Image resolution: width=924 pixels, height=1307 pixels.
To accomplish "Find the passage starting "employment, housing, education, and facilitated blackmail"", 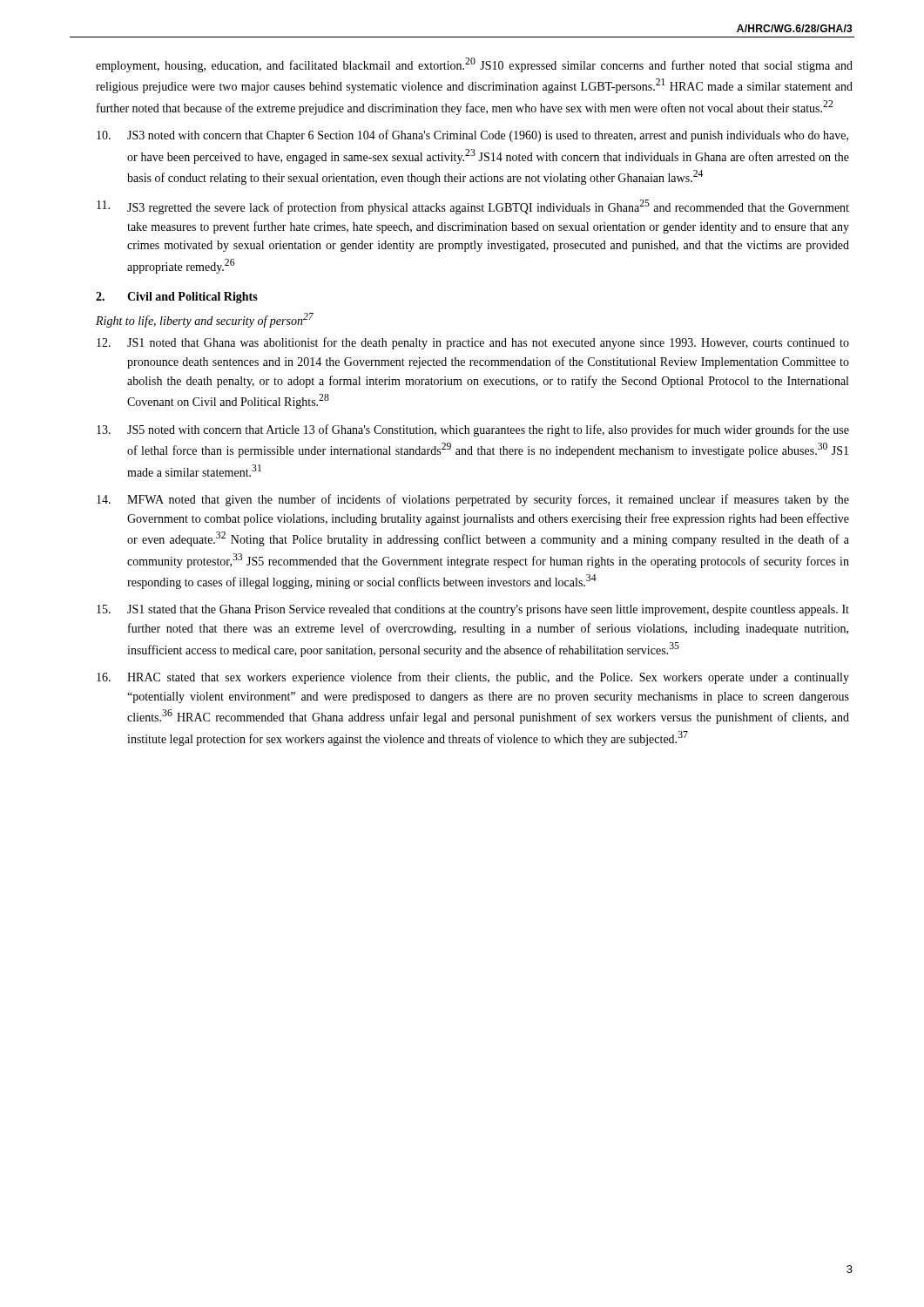I will point(474,85).
